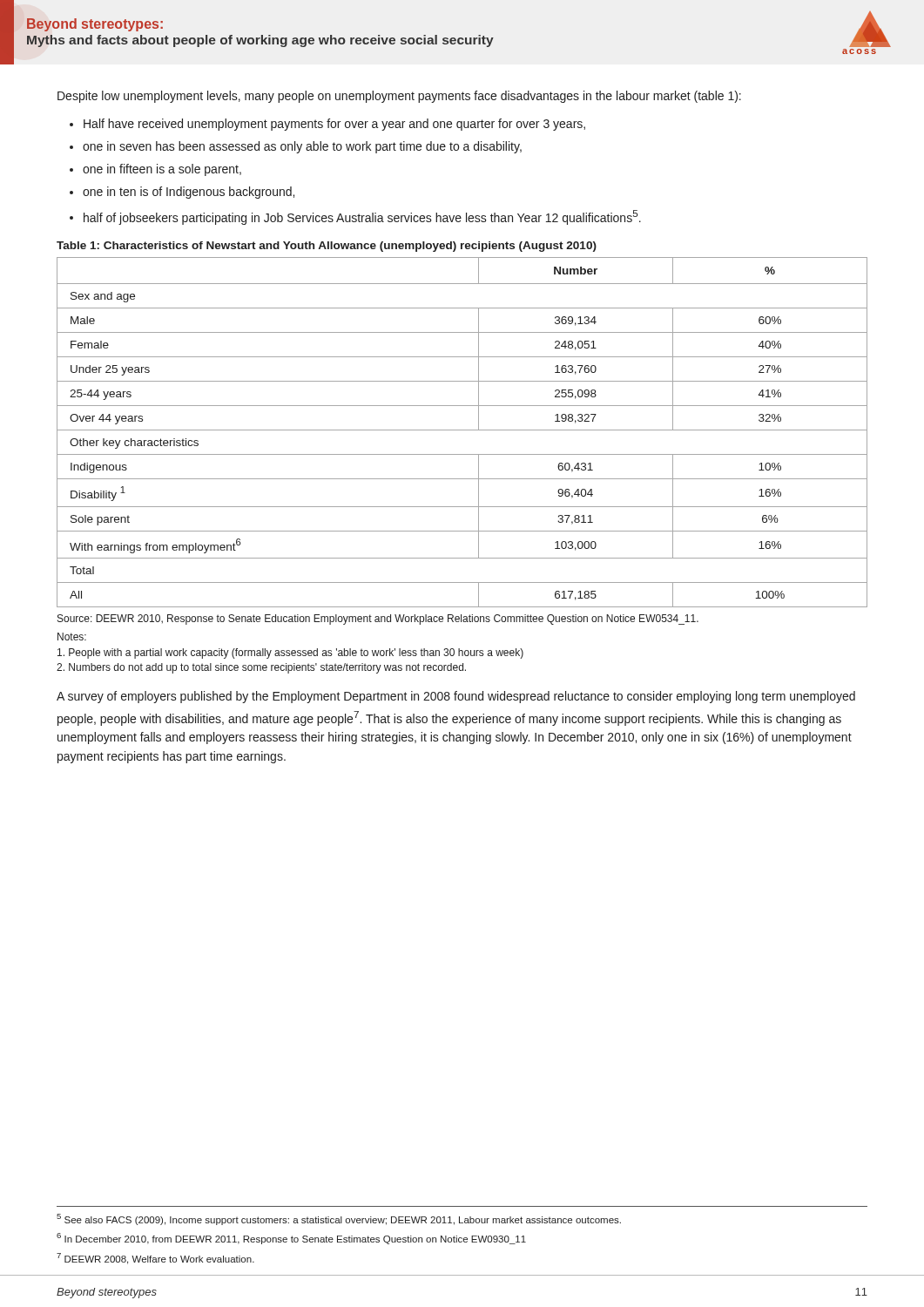Locate the footnote containing "7 DEEWR 2008, Welfare to Work evaluation."

[156, 1257]
